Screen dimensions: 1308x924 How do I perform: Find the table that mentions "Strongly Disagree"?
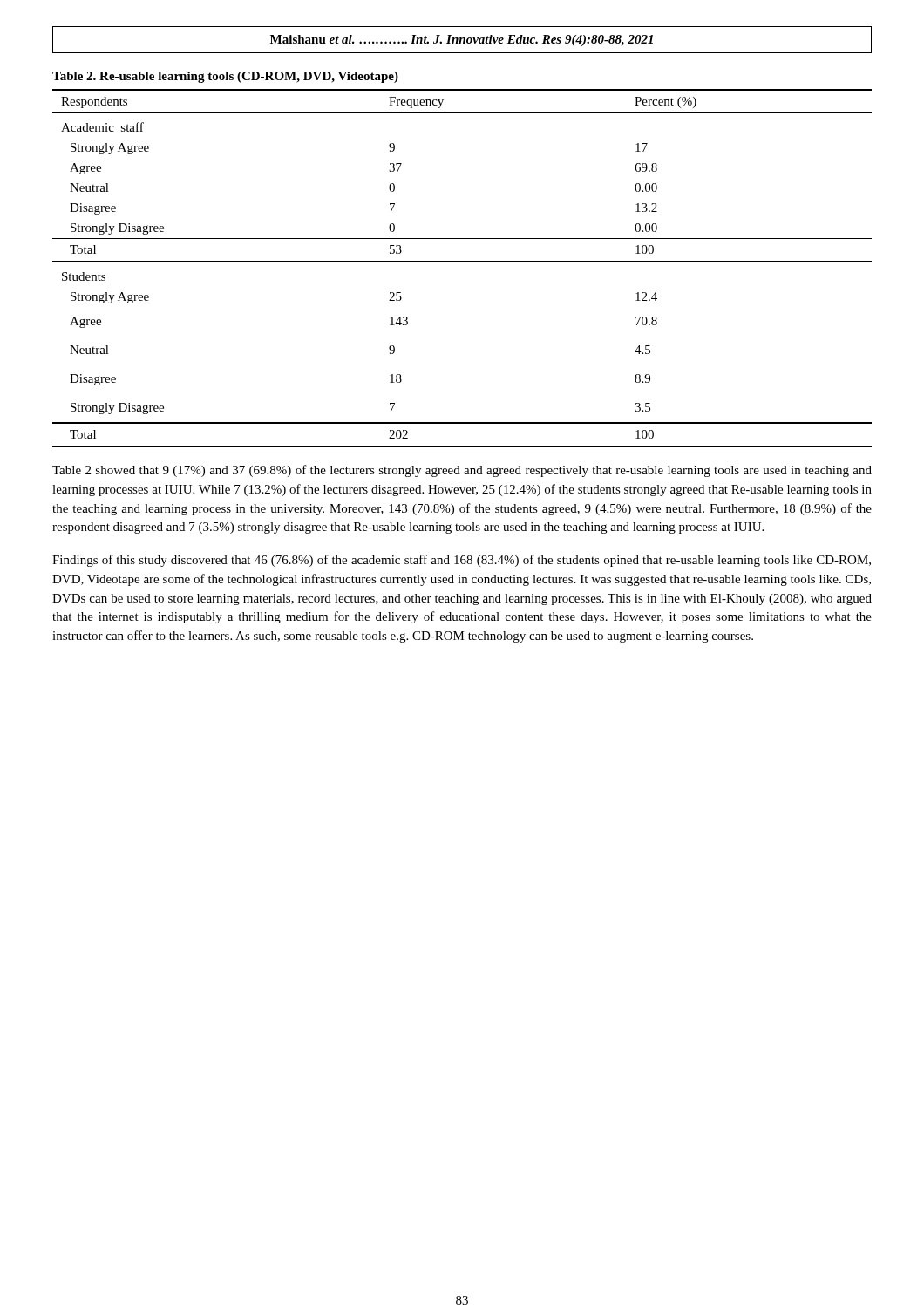click(462, 268)
